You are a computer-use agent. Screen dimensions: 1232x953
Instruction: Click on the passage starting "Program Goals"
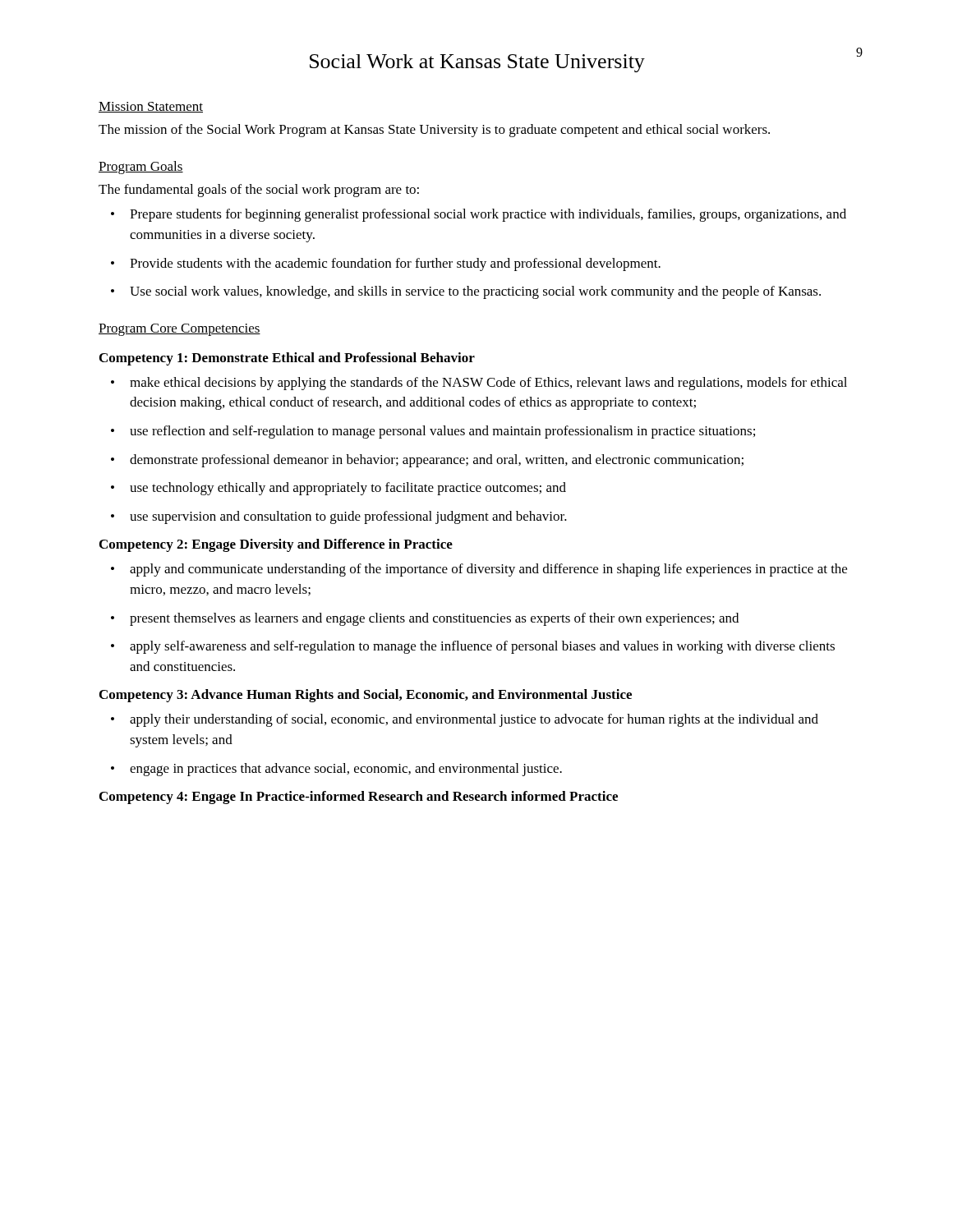tap(141, 166)
